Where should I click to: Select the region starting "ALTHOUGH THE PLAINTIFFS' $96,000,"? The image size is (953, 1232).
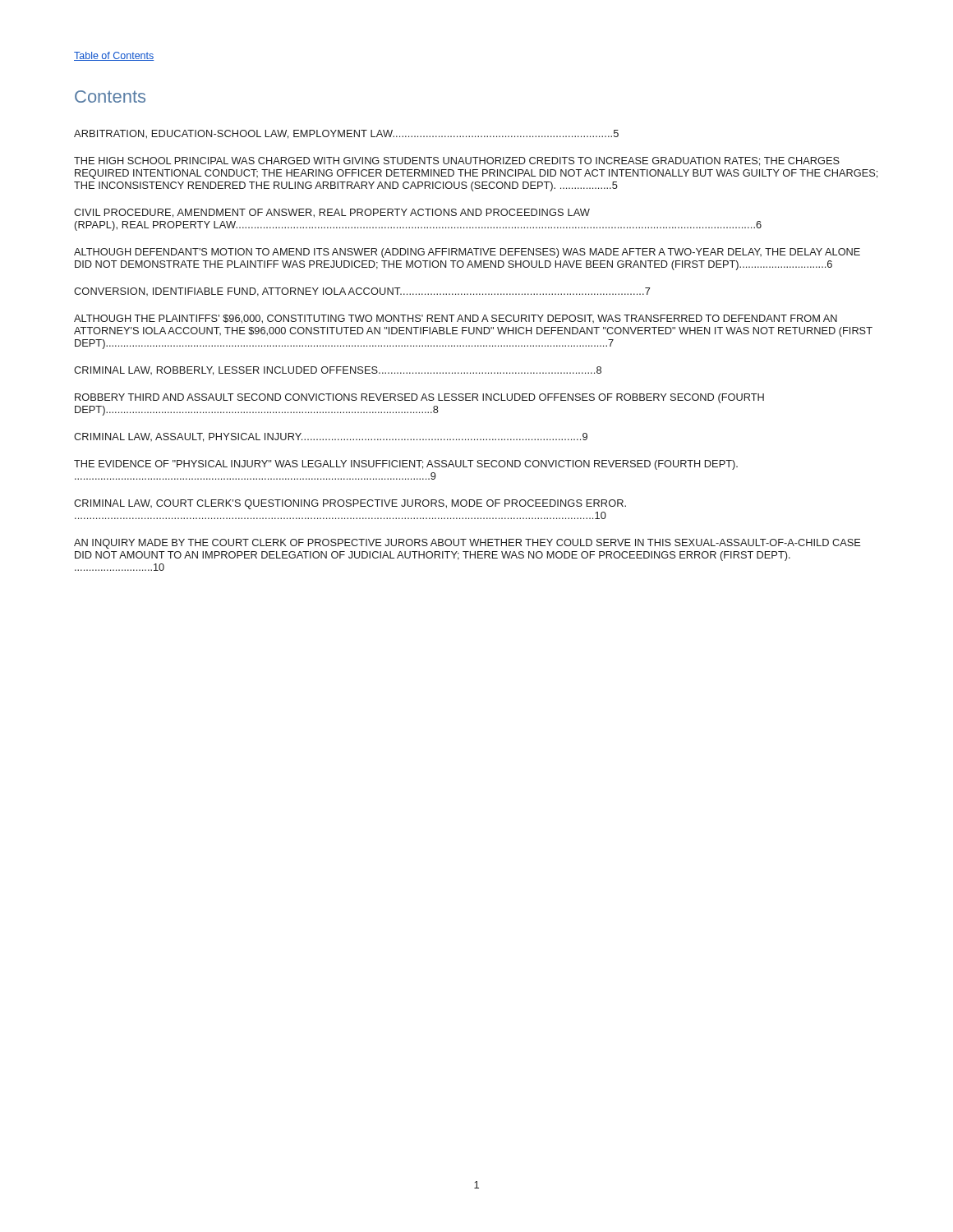point(476,331)
